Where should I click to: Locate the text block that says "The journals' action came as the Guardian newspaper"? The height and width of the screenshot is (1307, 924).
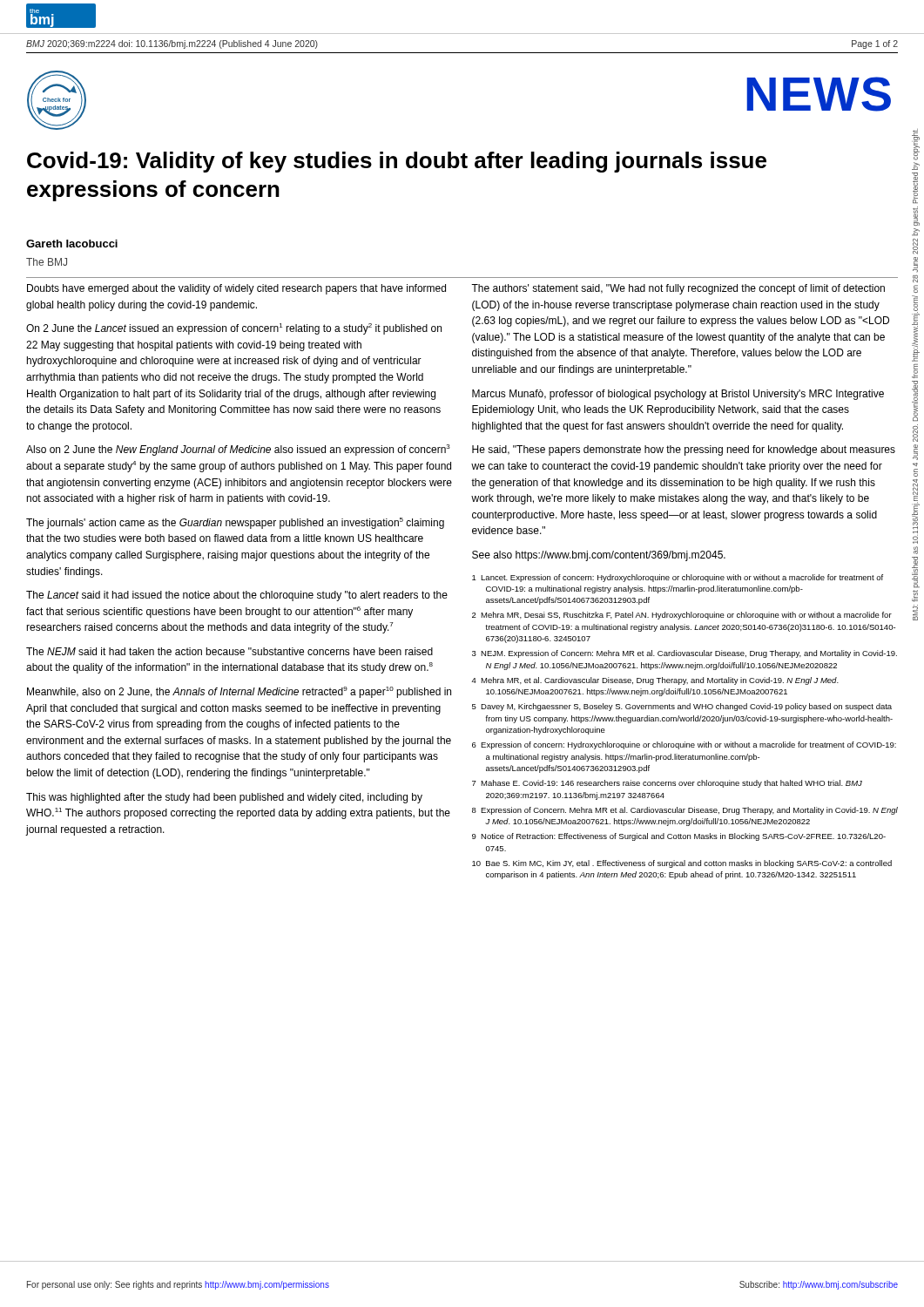(235, 546)
